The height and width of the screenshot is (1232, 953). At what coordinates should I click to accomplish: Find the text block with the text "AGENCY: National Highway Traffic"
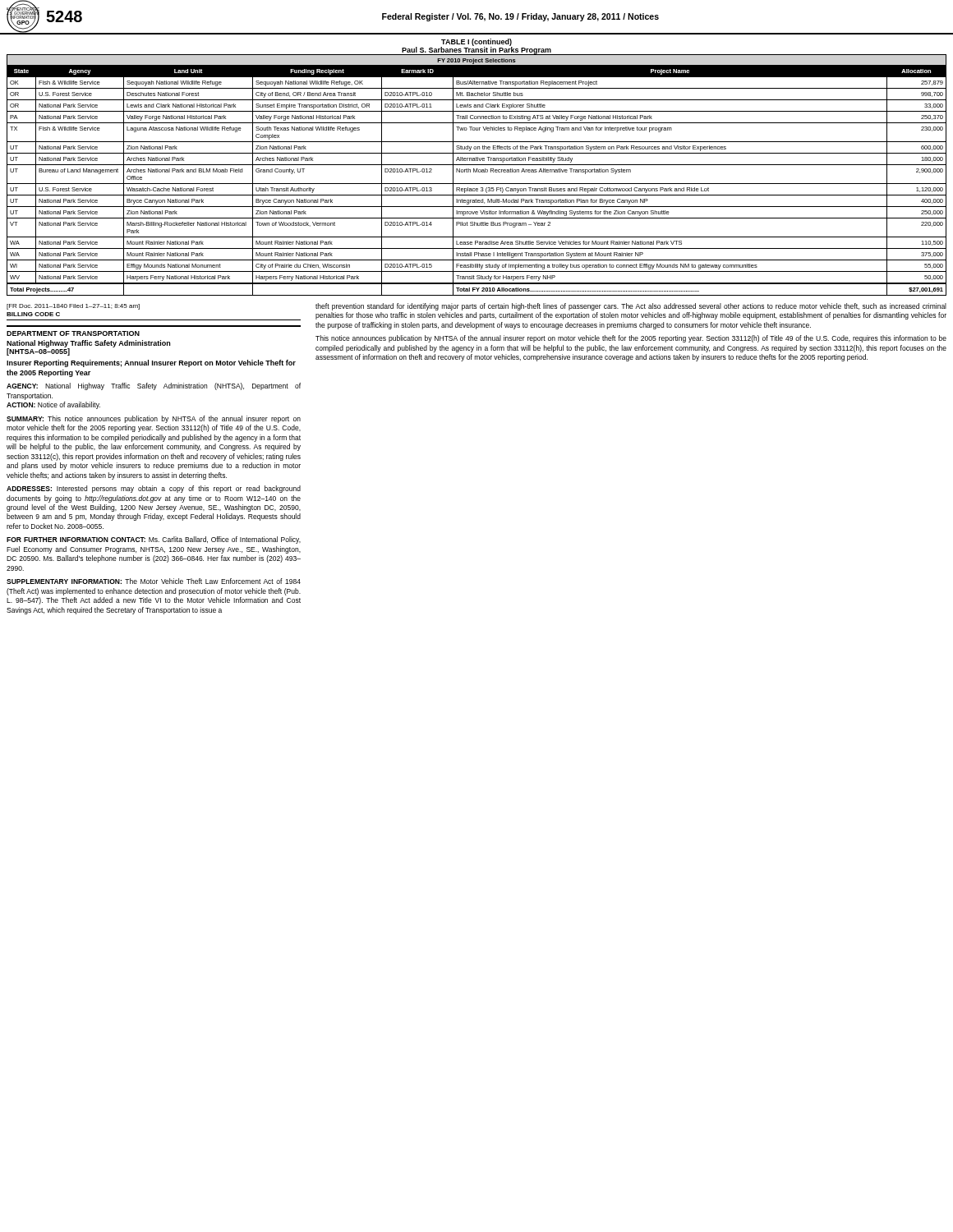154,396
